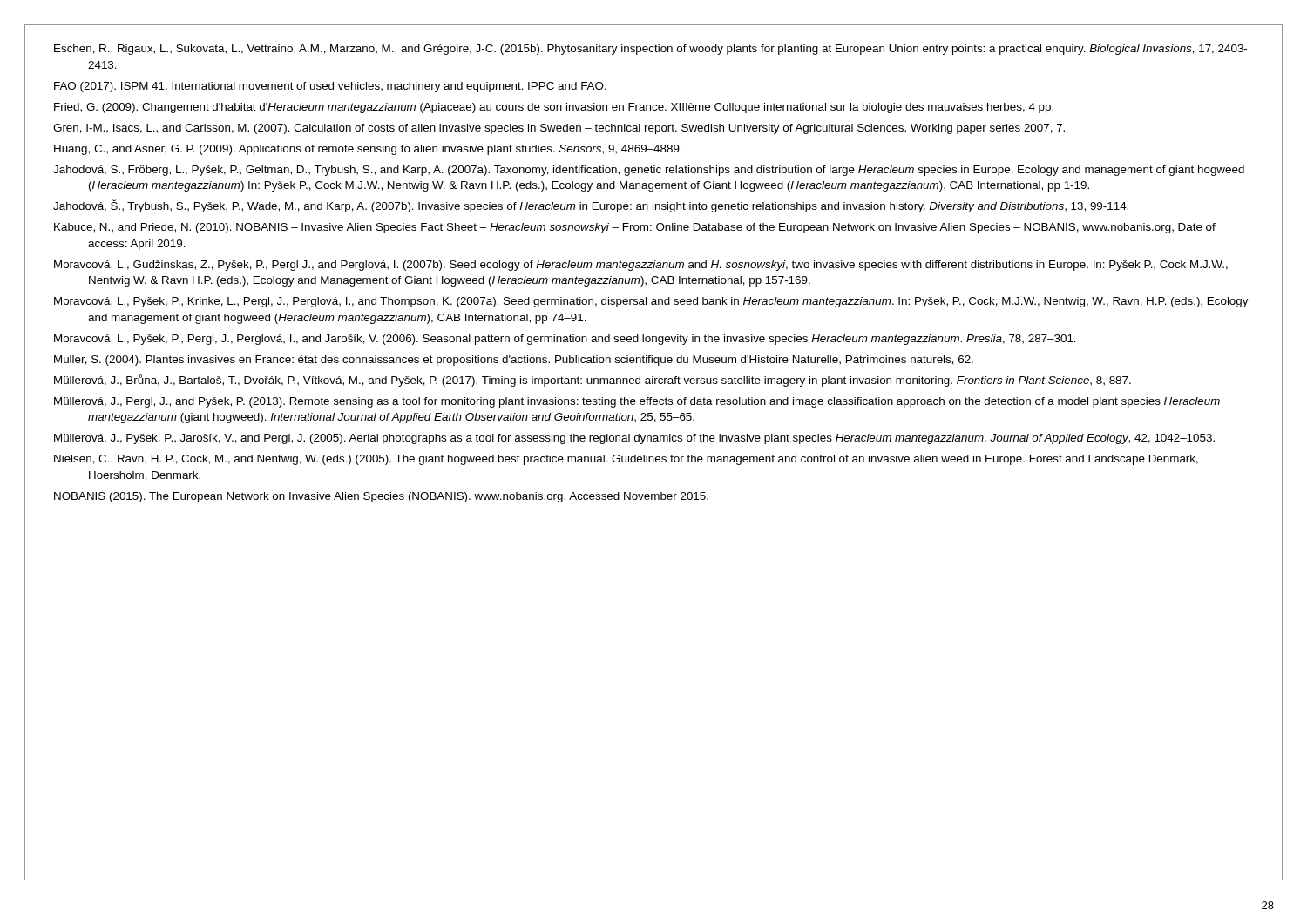The height and width of the screenshot is (924, 1307).
Task: Point to the block beginning "Müllerová, J., Pyšek, P., Jarošík, V.,"
Action: [634, 438]
